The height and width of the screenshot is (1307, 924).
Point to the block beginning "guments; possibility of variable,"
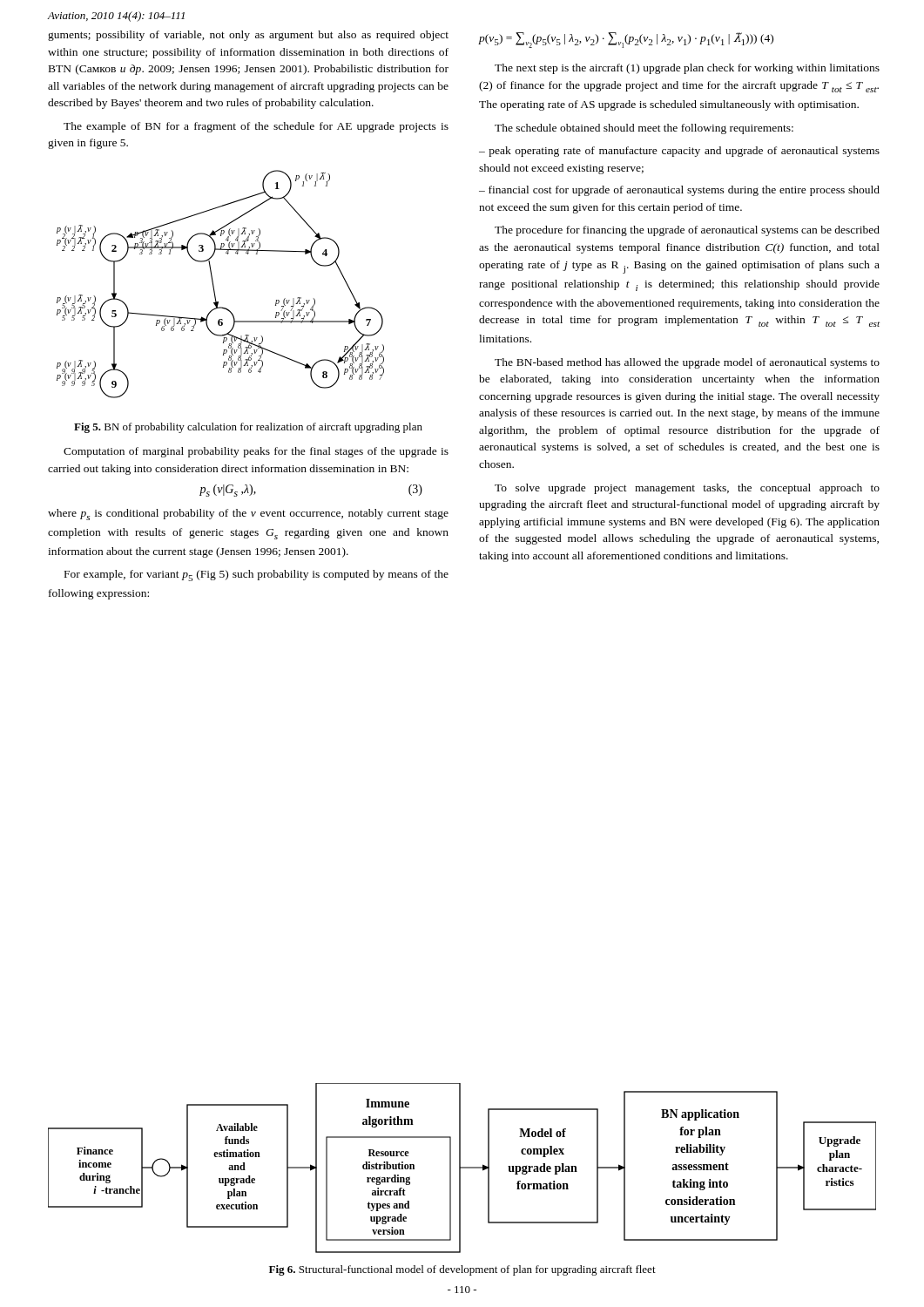point(248,69)
